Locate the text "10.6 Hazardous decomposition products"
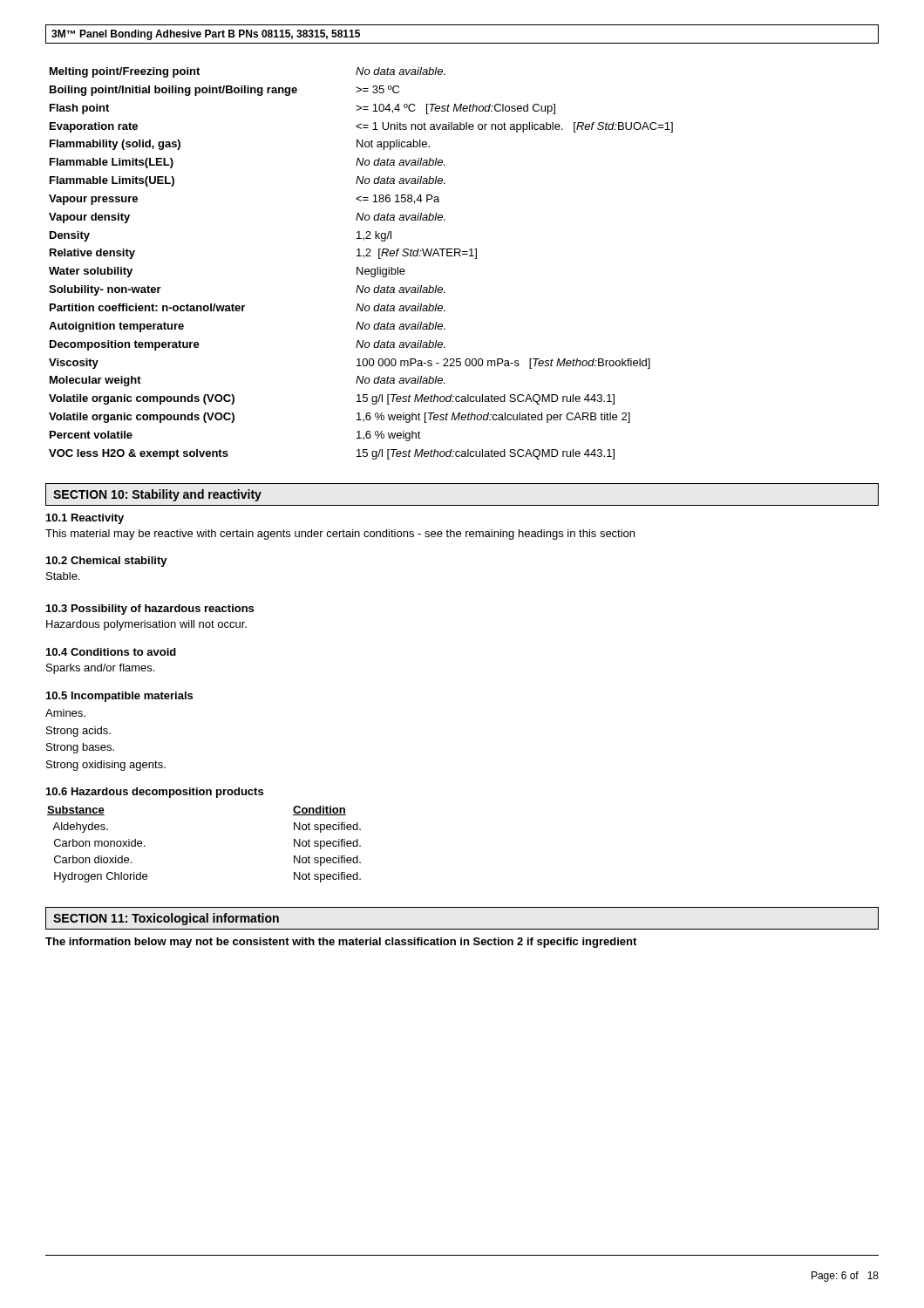The width and height of the screenshot is (924, 1308). [155, 791]
